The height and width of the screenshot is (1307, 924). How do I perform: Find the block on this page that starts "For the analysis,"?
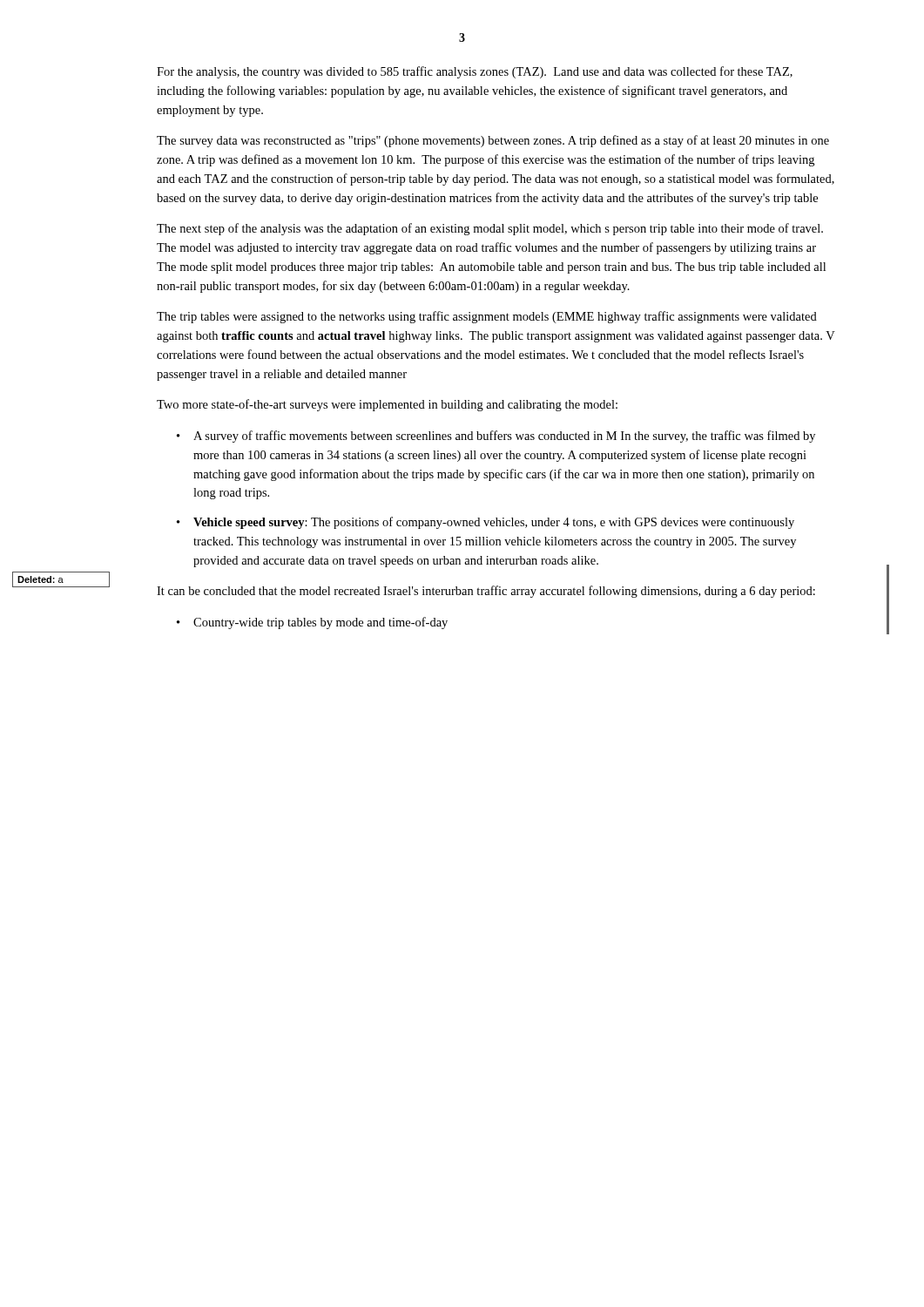coord(475,90)
